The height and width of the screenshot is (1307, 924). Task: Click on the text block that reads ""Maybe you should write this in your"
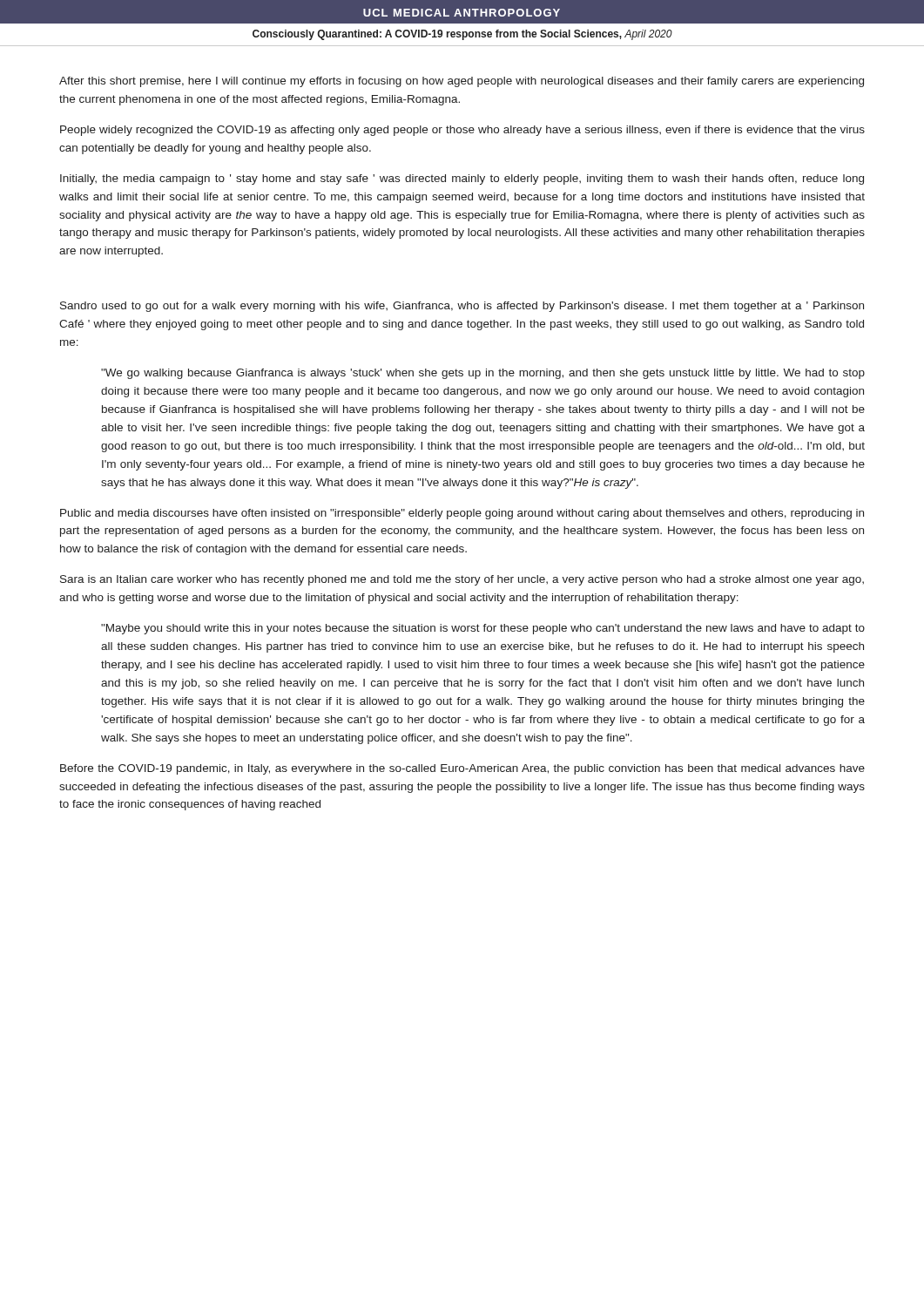point(483,683)
